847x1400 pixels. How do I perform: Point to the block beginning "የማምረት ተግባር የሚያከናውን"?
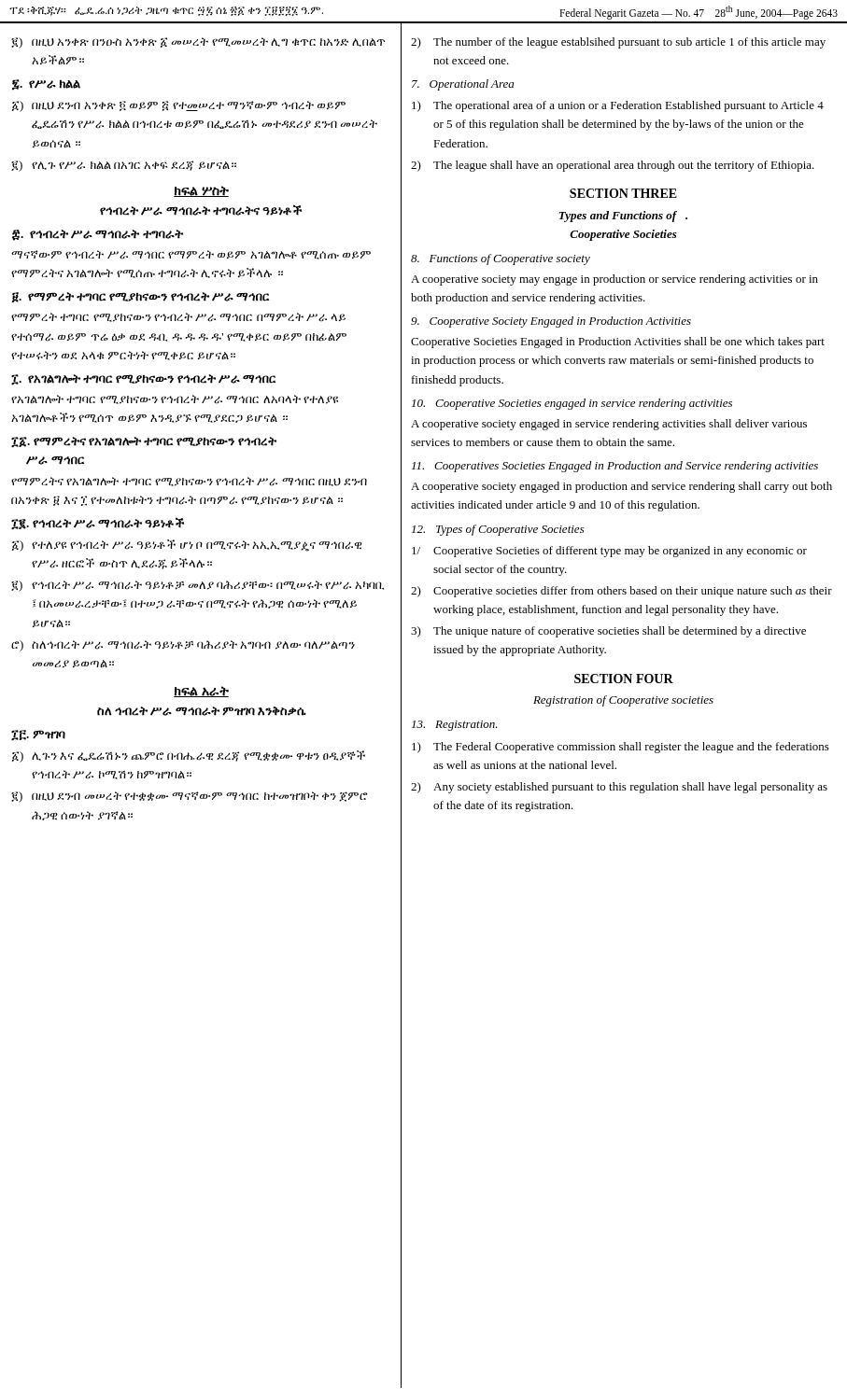point(179,336)
